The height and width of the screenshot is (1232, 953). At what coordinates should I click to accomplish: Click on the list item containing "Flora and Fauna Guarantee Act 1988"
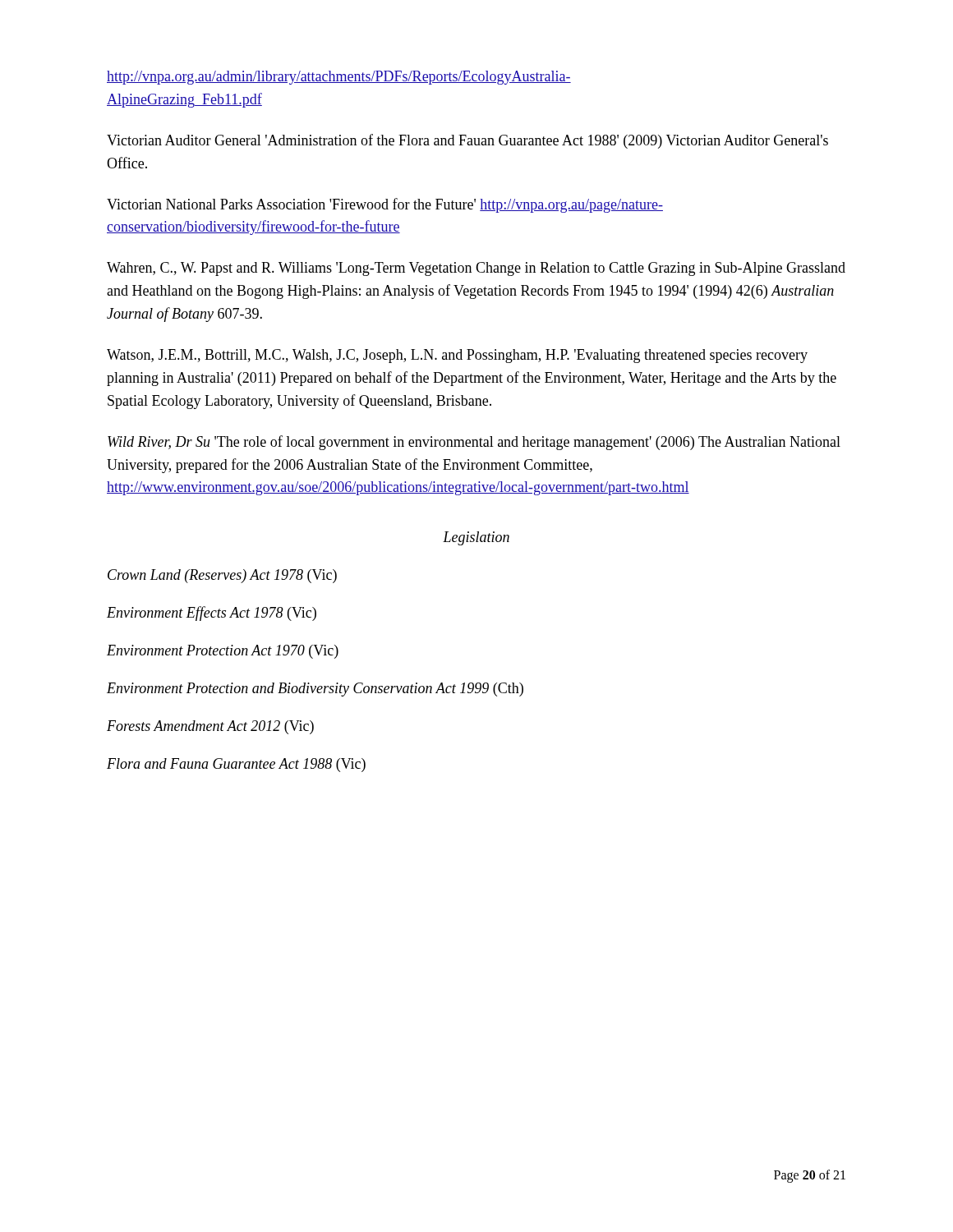coord(236,764)
